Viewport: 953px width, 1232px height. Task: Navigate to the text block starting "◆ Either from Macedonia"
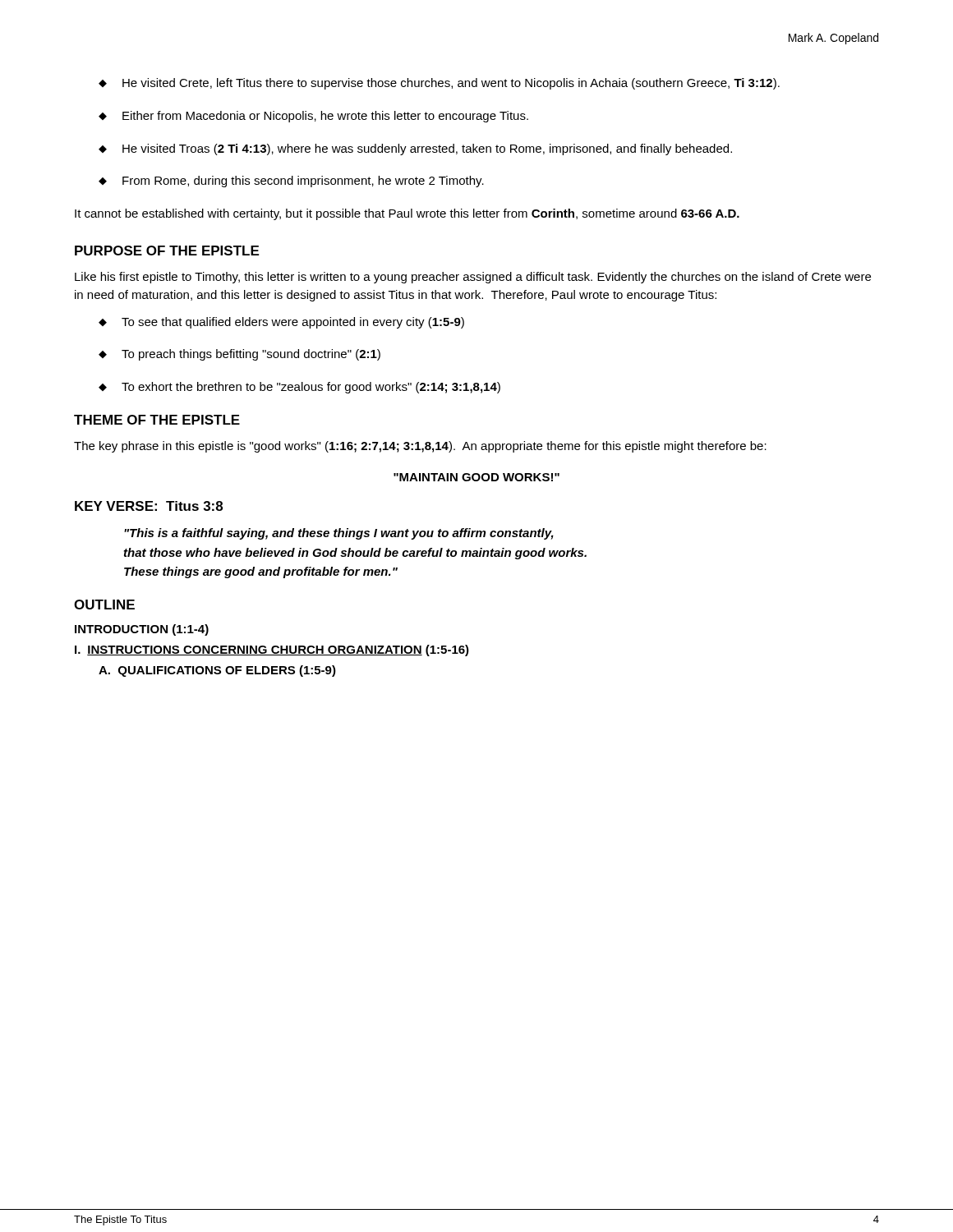(314, 116)
